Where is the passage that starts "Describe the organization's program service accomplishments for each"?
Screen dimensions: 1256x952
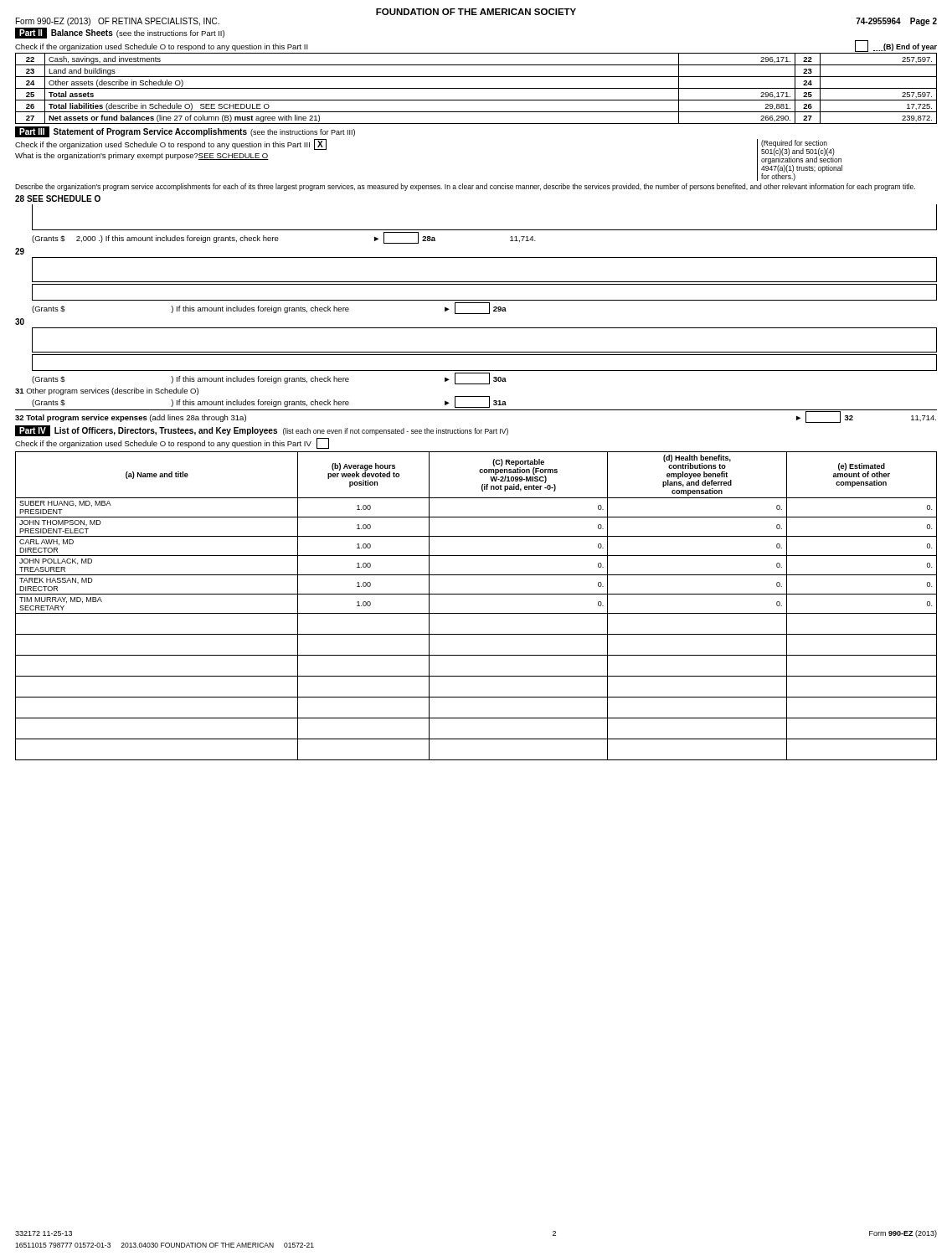pyautogui.click(x=465, y=187)
